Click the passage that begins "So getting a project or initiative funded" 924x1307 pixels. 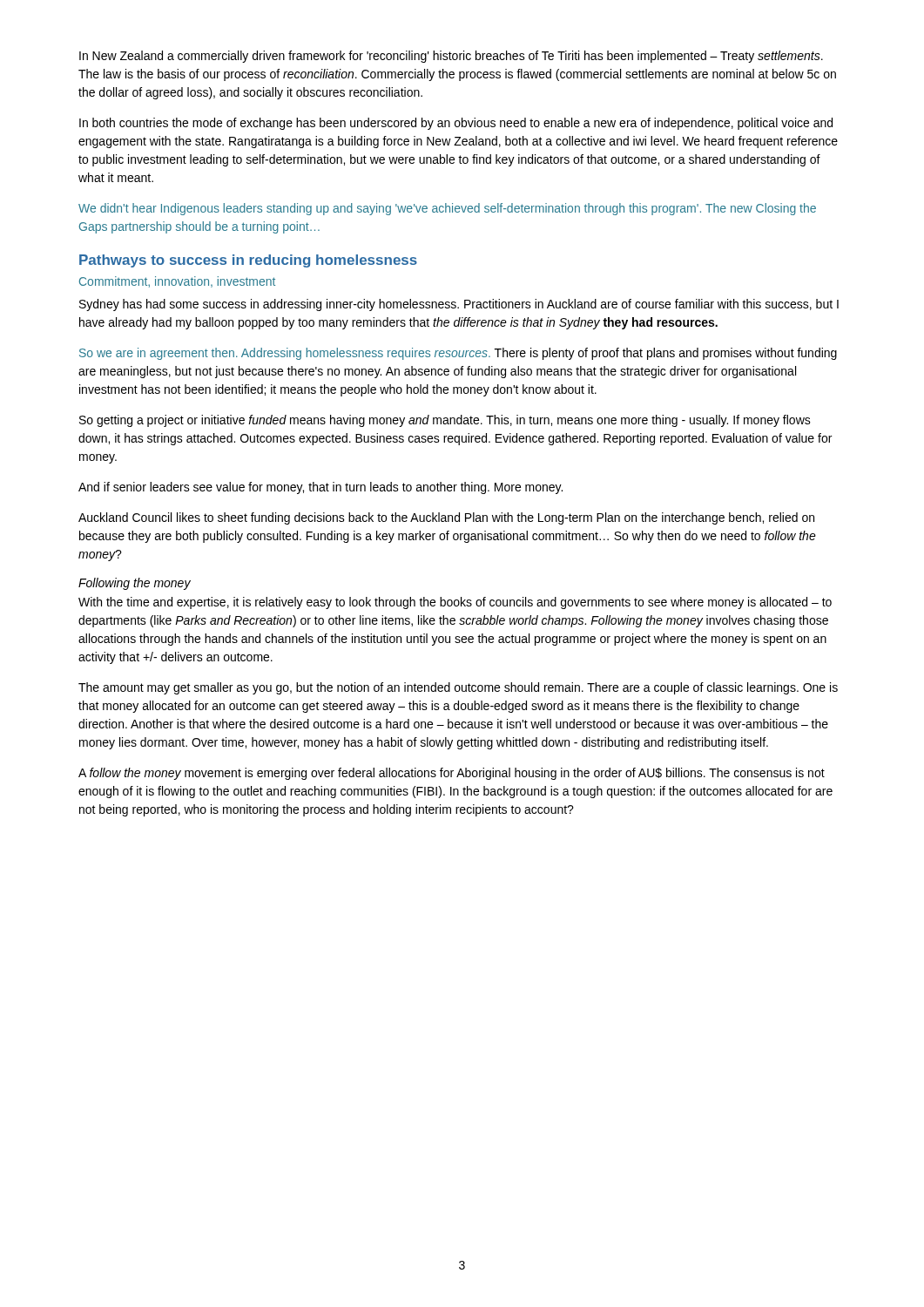[455, 438]
